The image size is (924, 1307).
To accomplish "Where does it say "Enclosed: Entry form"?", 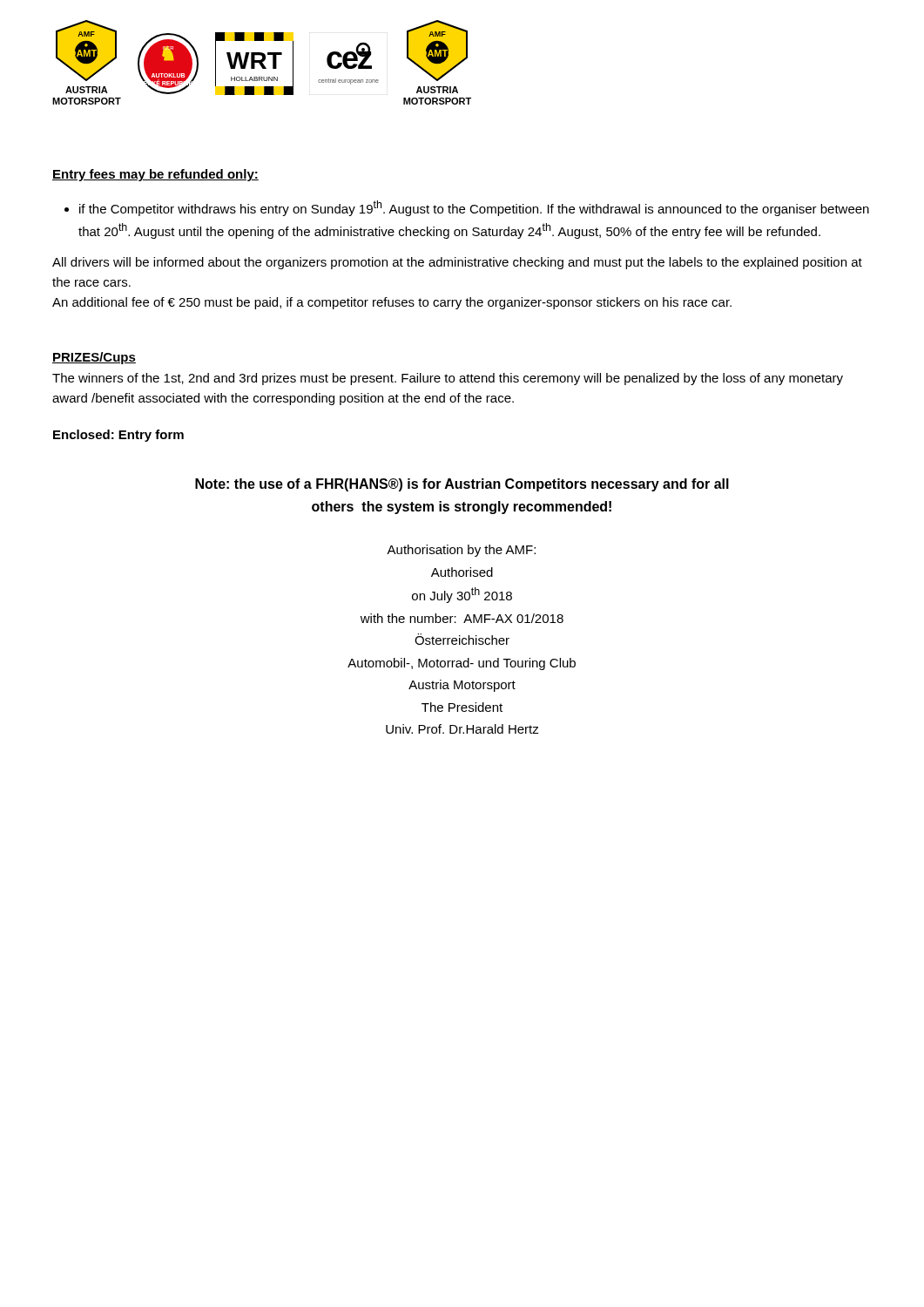I will click(x=118, y=435).
